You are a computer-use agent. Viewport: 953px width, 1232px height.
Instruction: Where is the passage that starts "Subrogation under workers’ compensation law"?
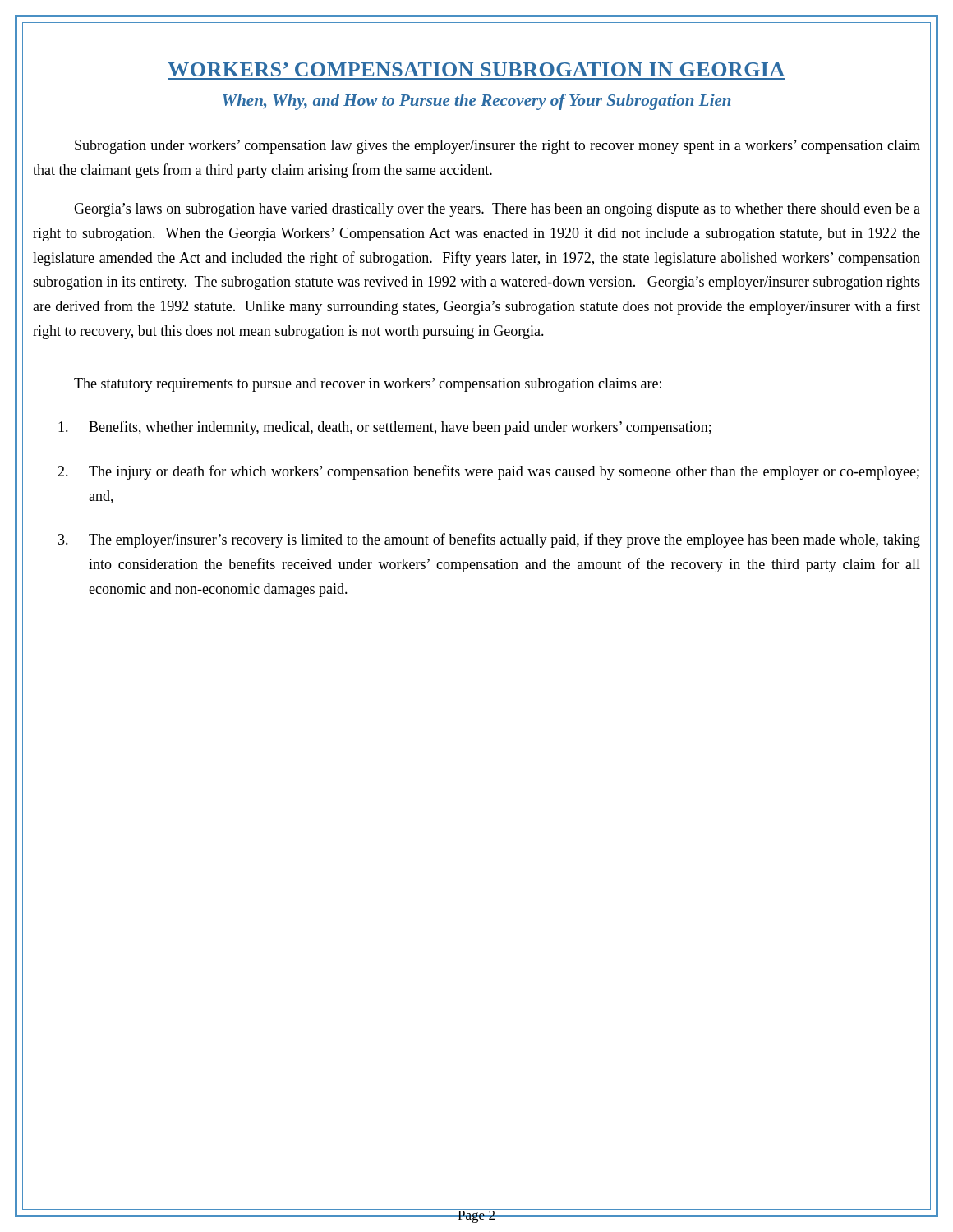tap(476, 158)
